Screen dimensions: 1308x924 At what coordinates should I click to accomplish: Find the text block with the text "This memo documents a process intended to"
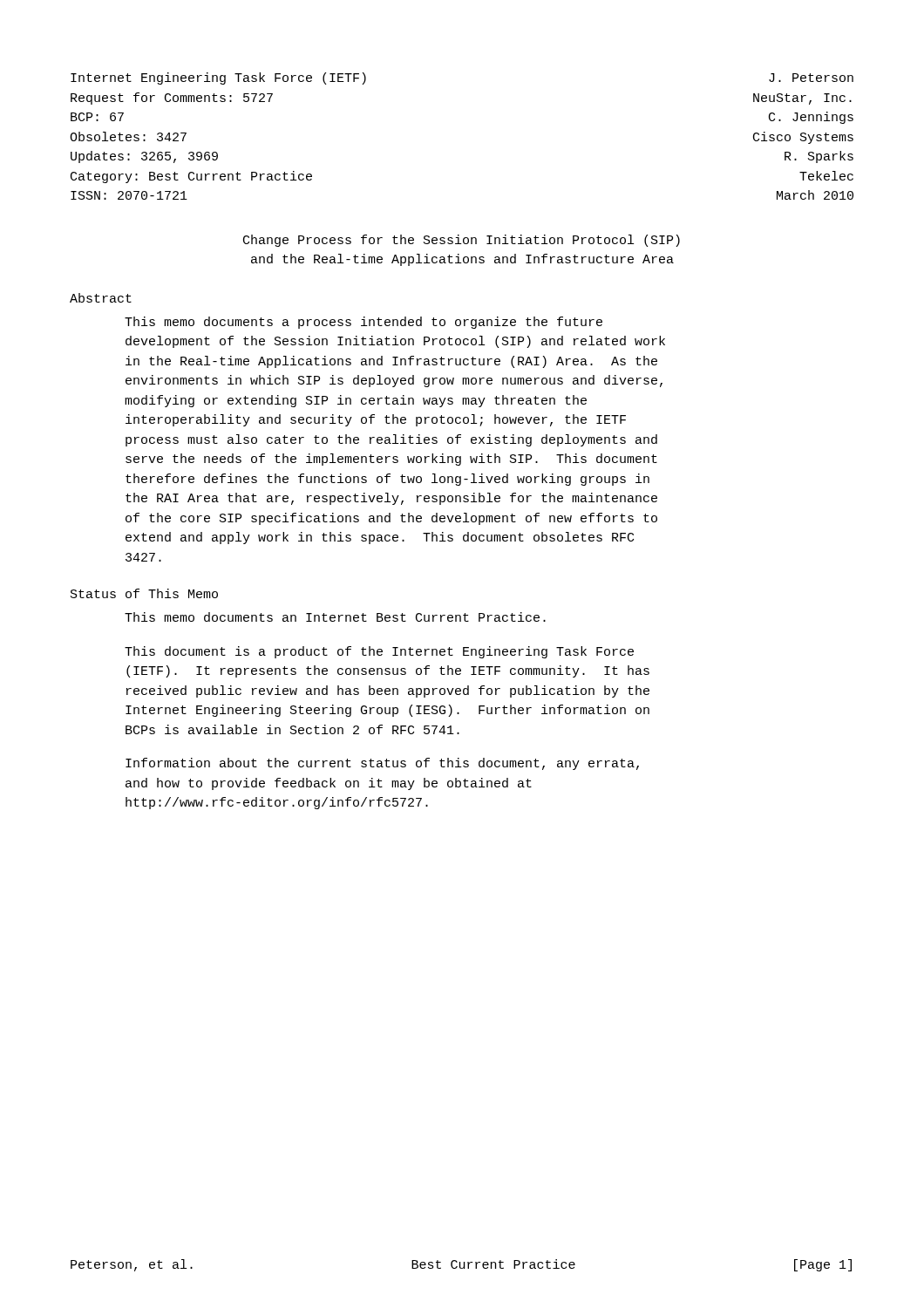[384, 440]
